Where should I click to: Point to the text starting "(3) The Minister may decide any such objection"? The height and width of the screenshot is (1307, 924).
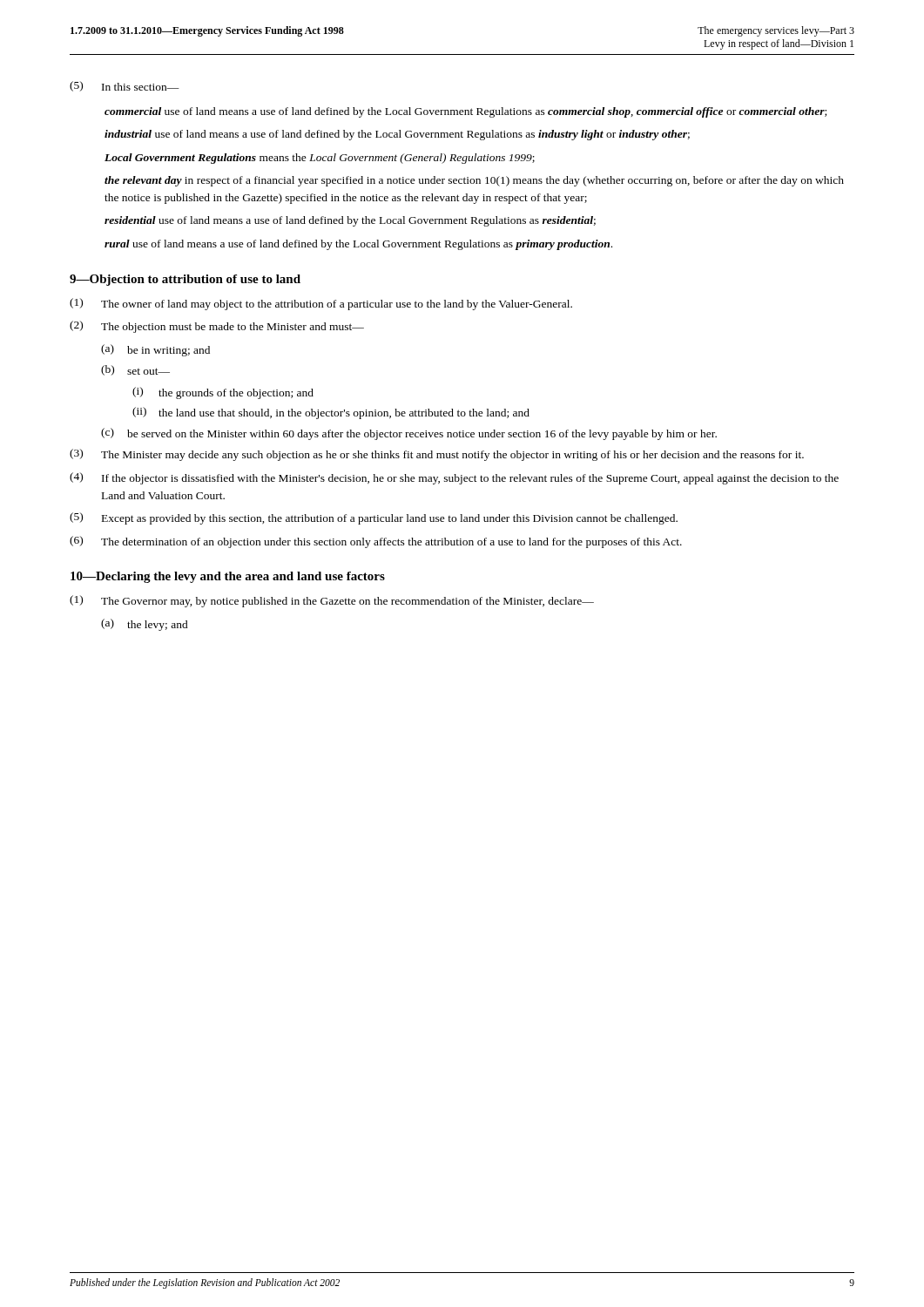pos(462,455)
